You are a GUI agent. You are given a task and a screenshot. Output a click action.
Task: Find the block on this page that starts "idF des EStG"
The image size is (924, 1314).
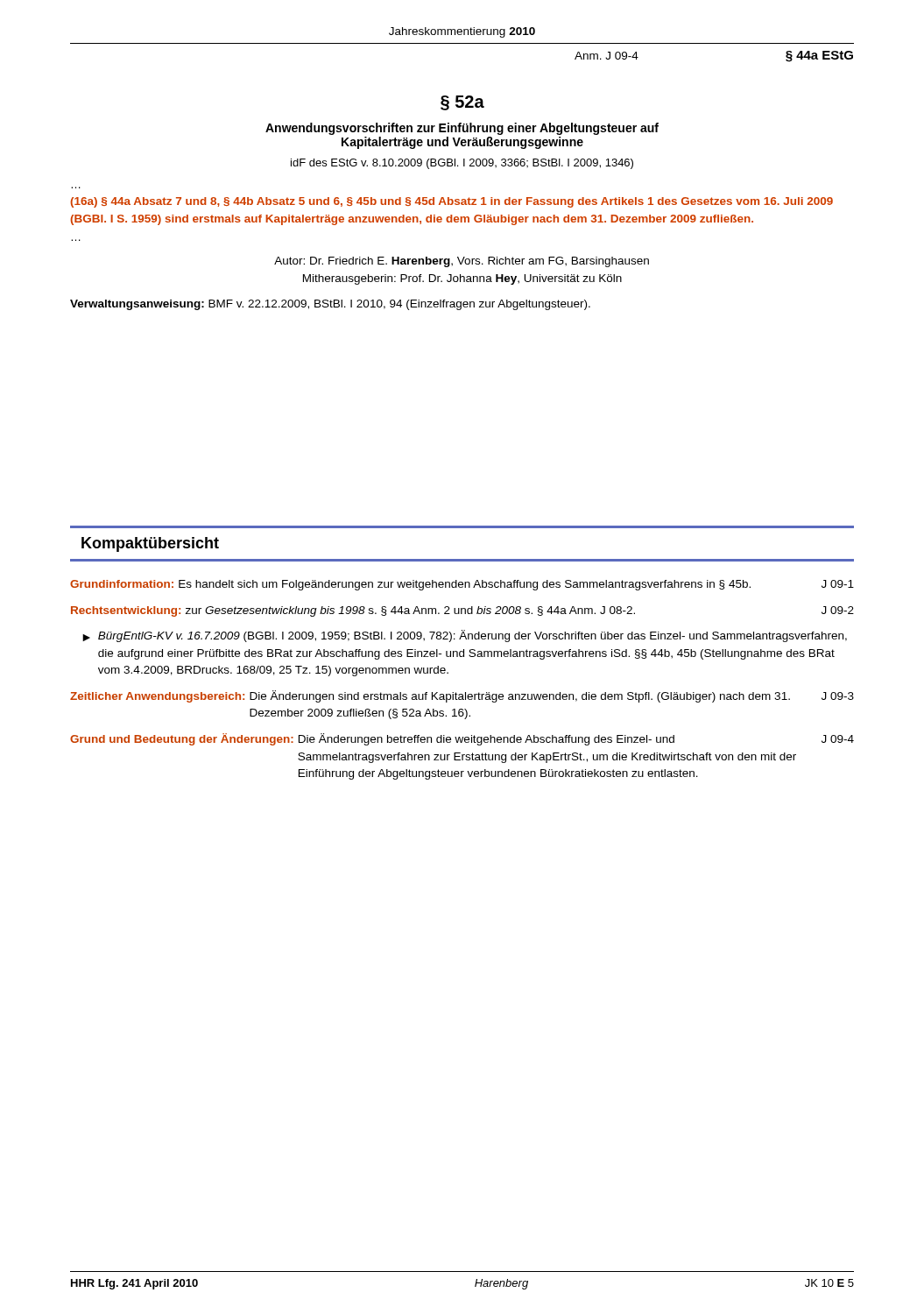click(x=462, y=163)
